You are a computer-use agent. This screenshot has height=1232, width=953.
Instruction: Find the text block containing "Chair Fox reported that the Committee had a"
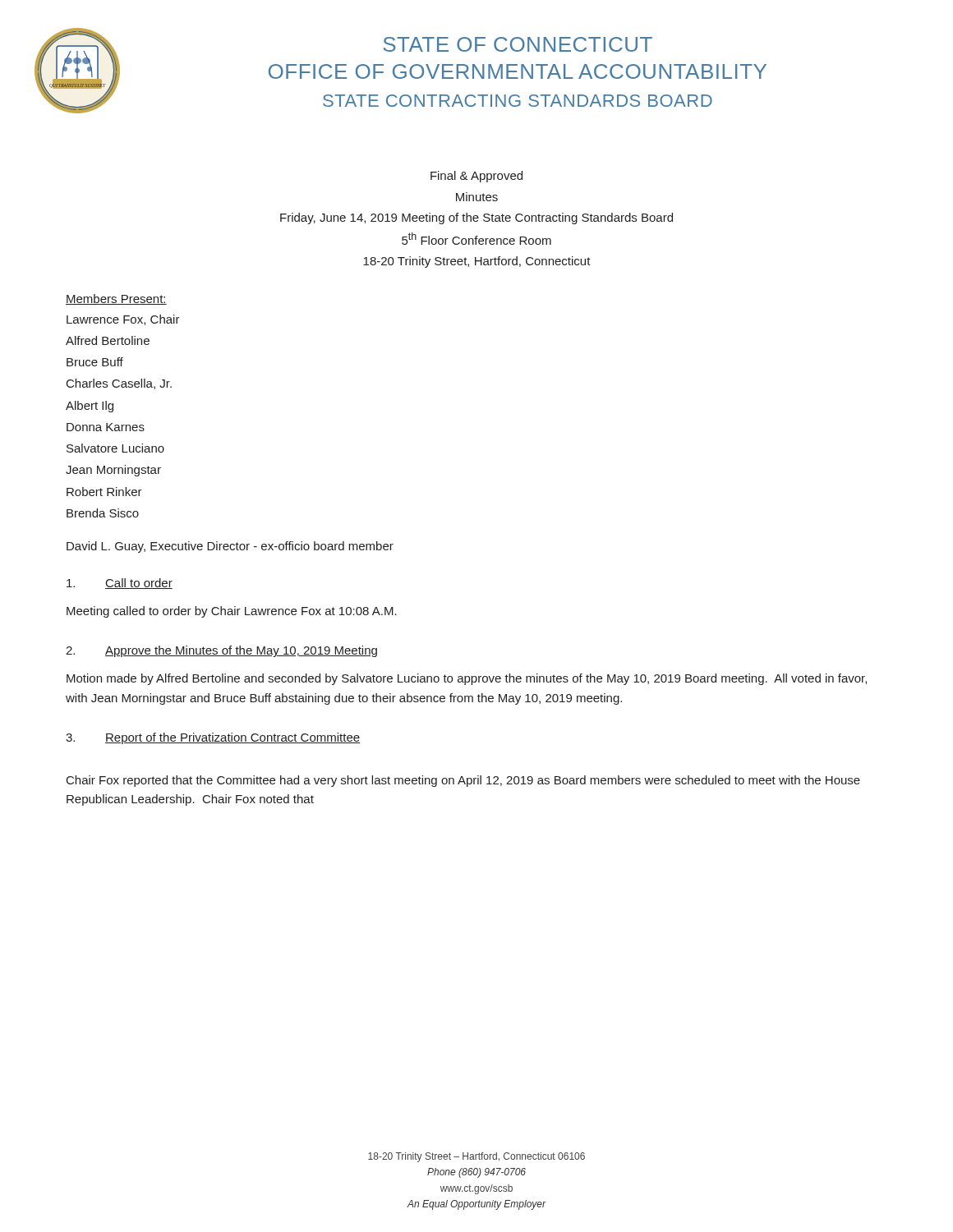click(463, 789)
